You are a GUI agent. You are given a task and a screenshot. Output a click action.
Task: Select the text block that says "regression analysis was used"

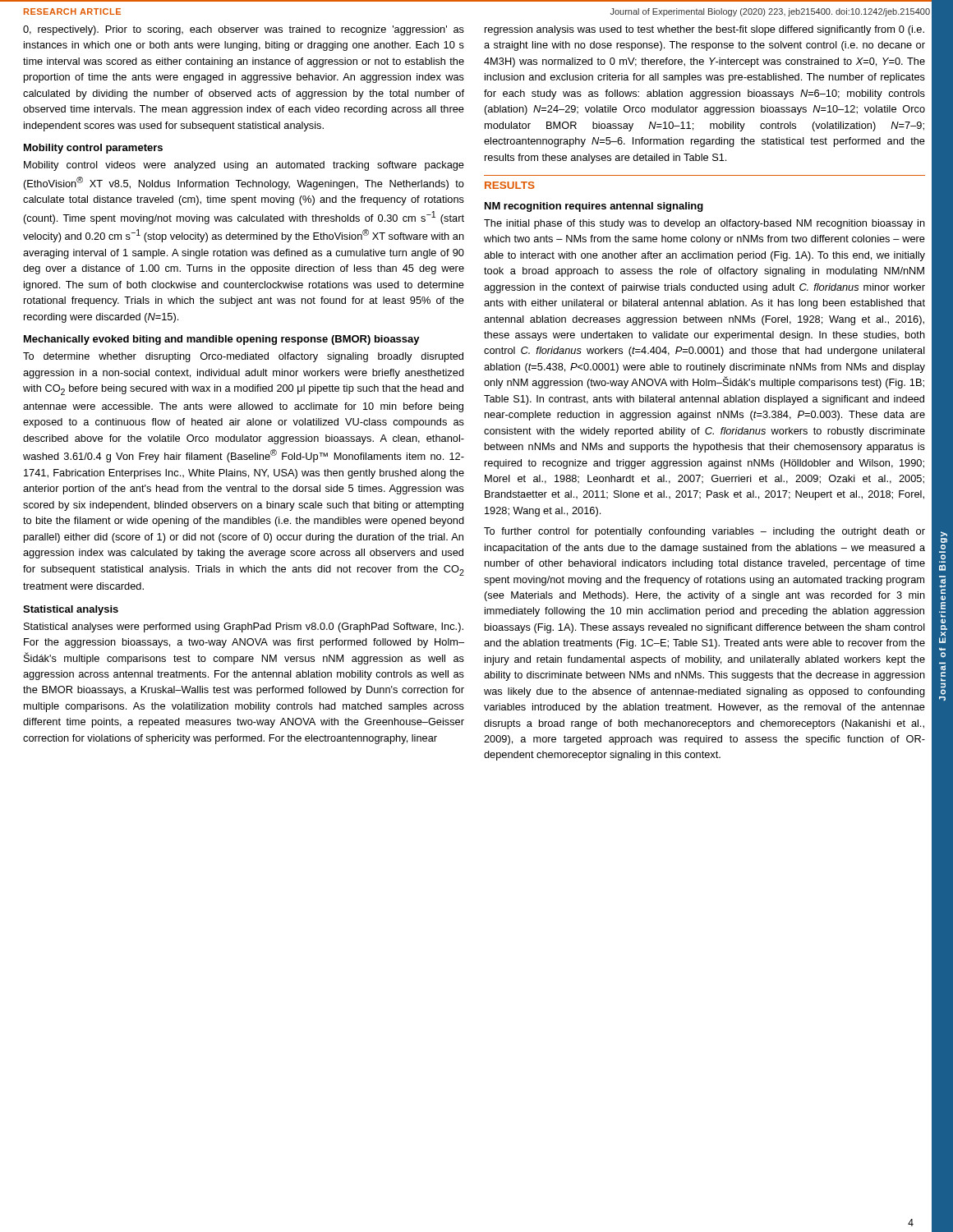705,93
